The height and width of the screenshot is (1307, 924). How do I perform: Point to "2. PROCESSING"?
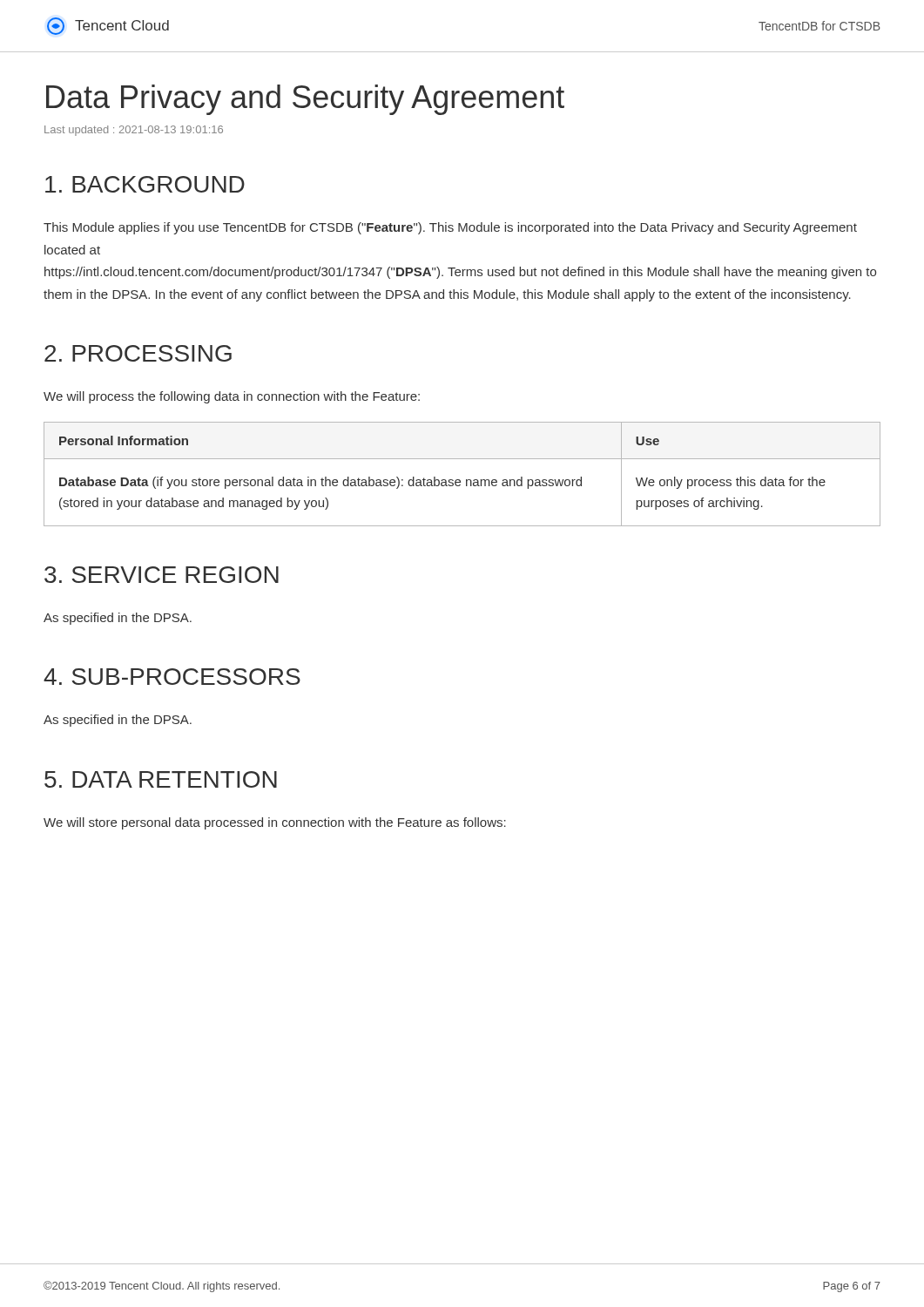click(x=138, y=353)
